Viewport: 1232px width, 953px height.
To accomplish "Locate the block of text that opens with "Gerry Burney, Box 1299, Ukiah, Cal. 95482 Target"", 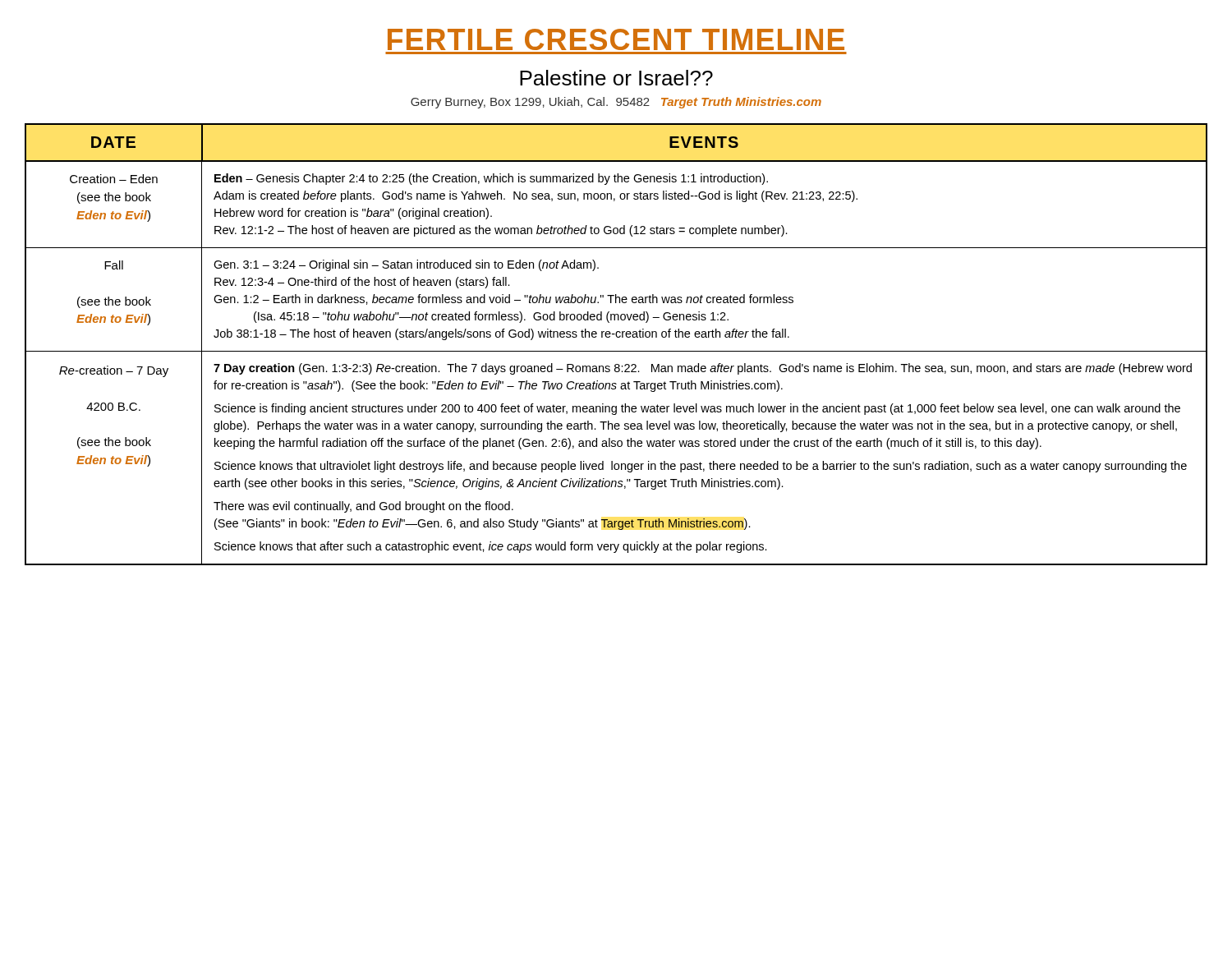I will [616, 101].
